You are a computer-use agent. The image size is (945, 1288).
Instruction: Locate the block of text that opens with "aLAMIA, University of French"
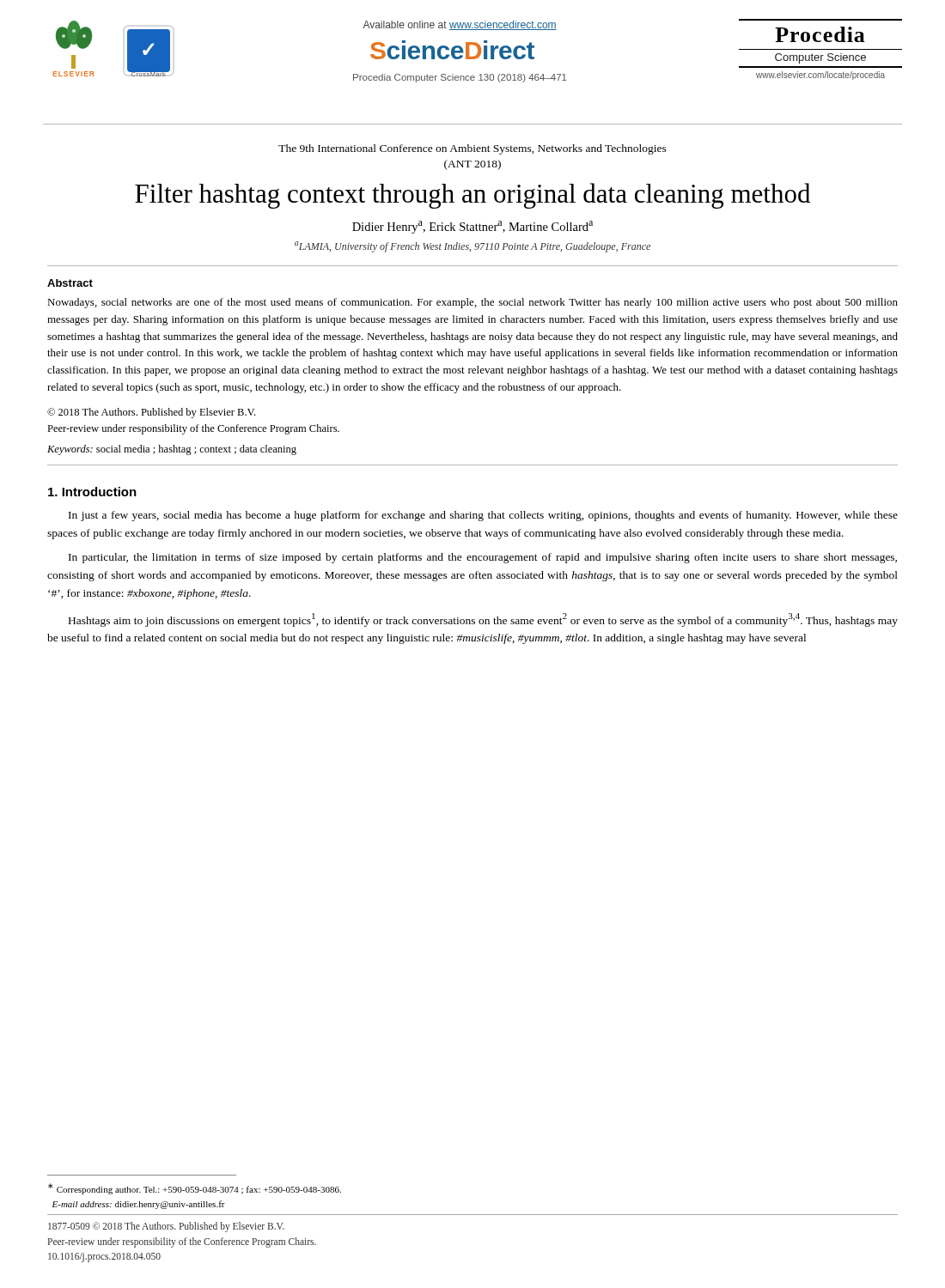472,245
